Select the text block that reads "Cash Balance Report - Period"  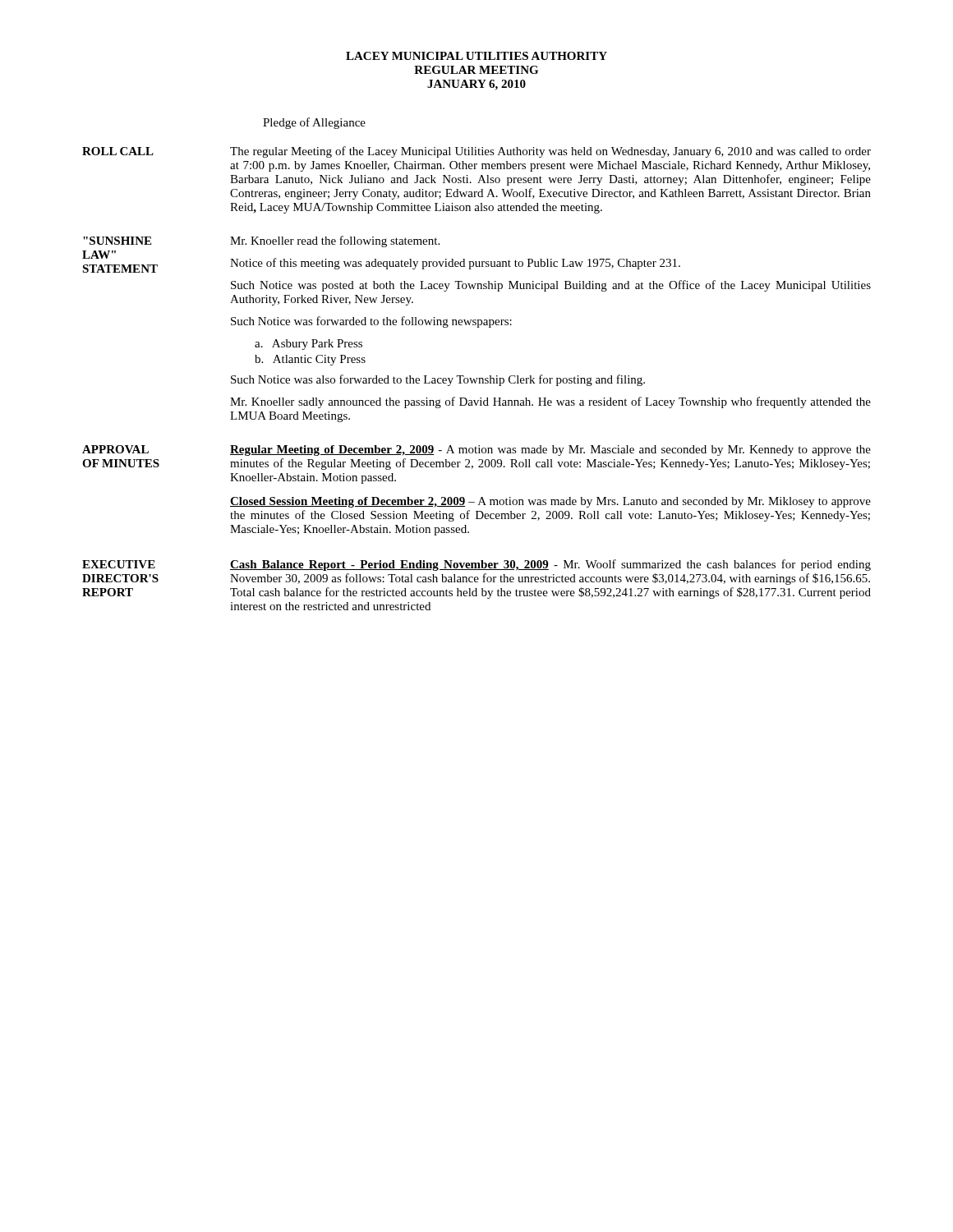coord(550,586)
